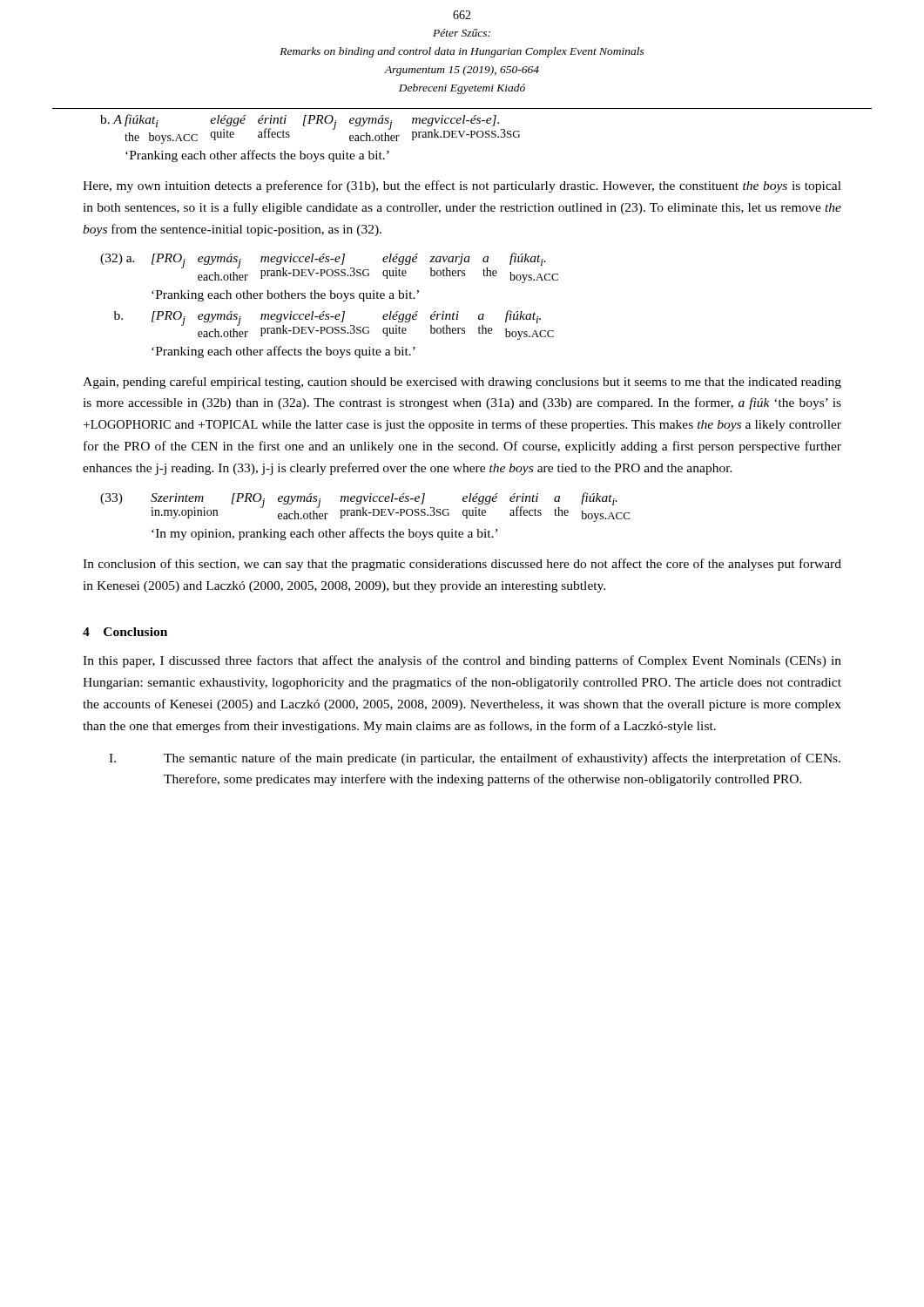Screen dimensions: 1307x924
Task: Navigate to the block starting "Here, my own intuition"
Action: [462, 207]
